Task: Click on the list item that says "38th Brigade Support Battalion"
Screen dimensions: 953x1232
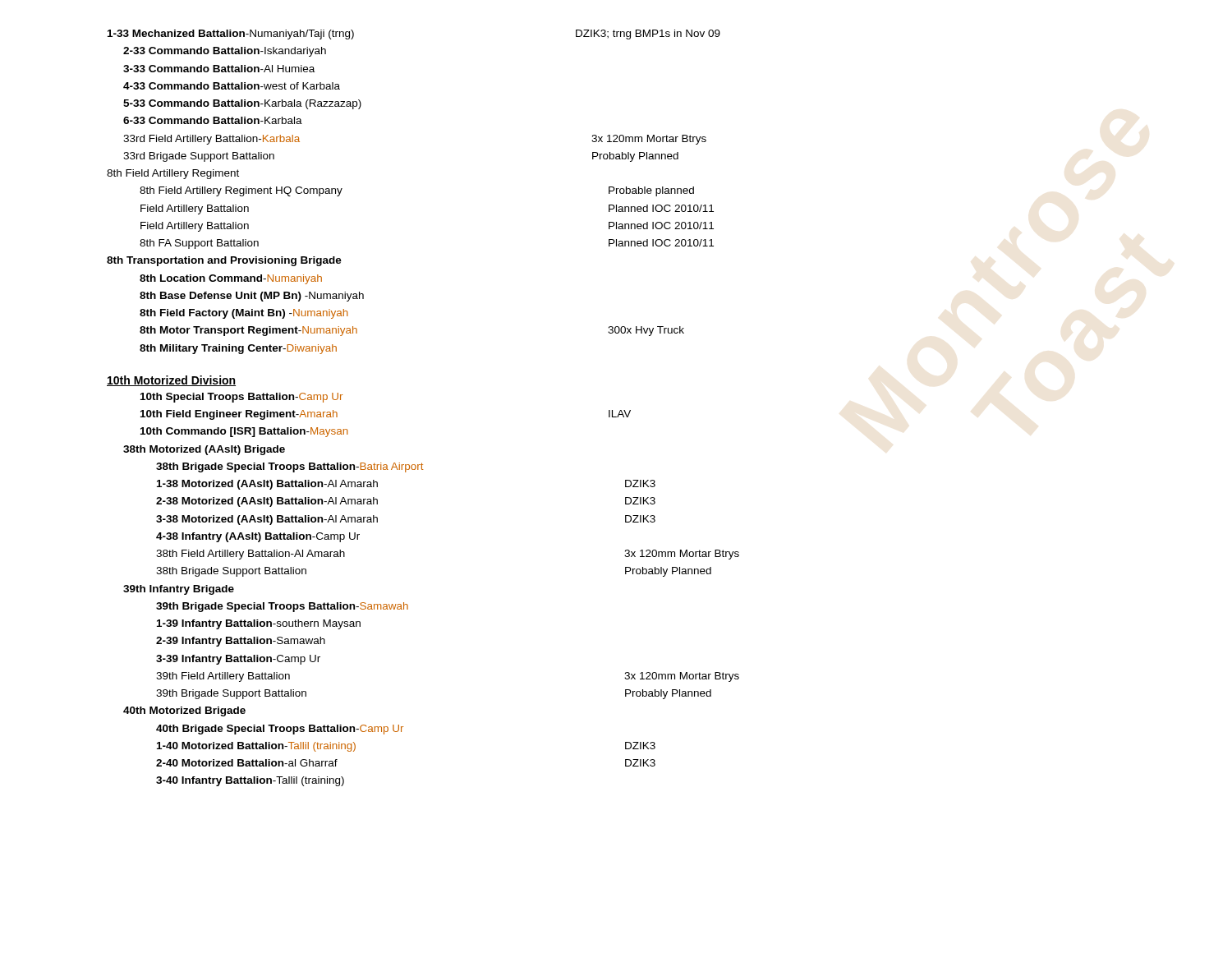Action: coord(231,571)
